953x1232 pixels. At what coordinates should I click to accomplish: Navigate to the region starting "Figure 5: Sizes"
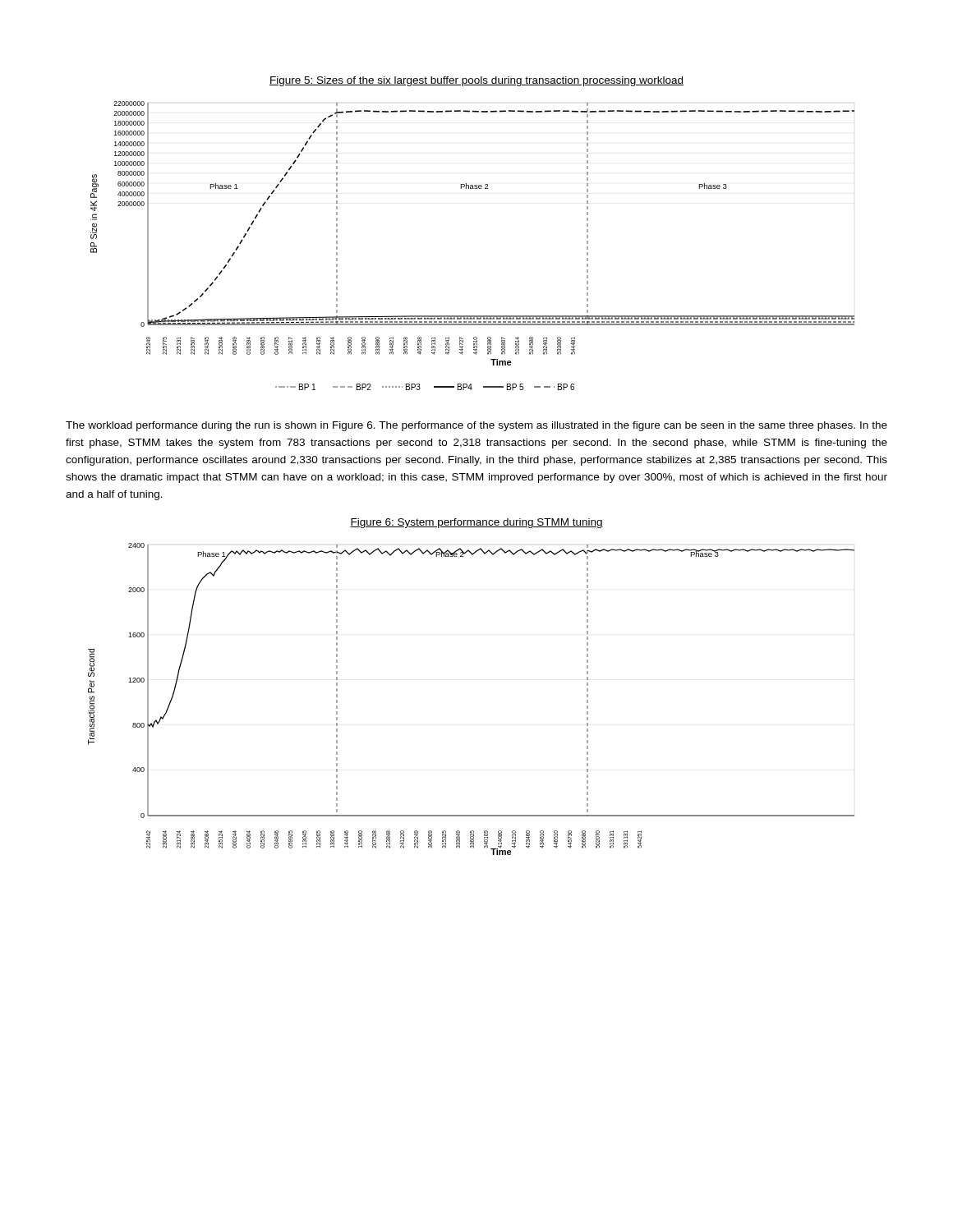pos(476,80)
